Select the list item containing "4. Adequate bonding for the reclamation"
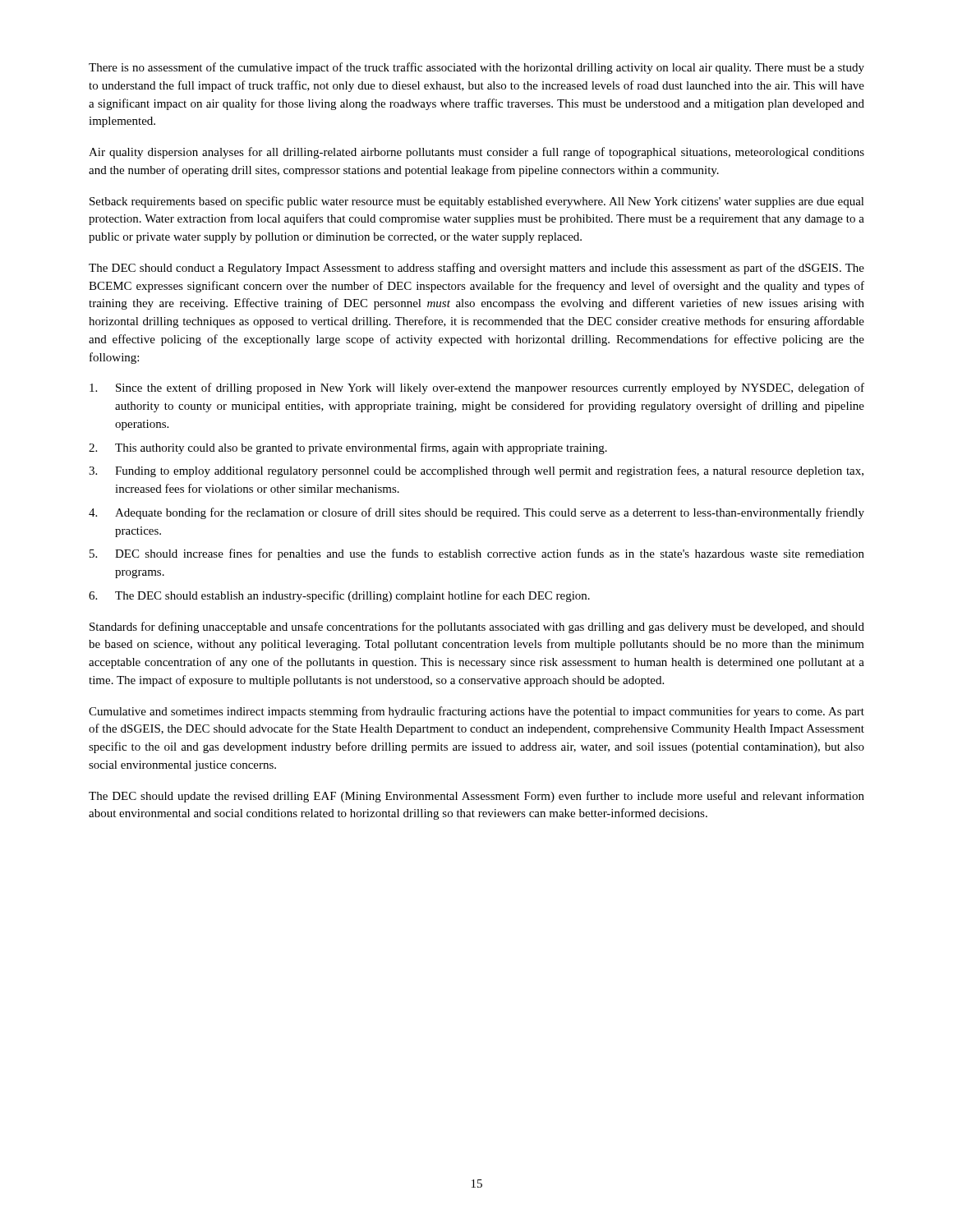This screenshot has width=953, height=1232. 476,522
